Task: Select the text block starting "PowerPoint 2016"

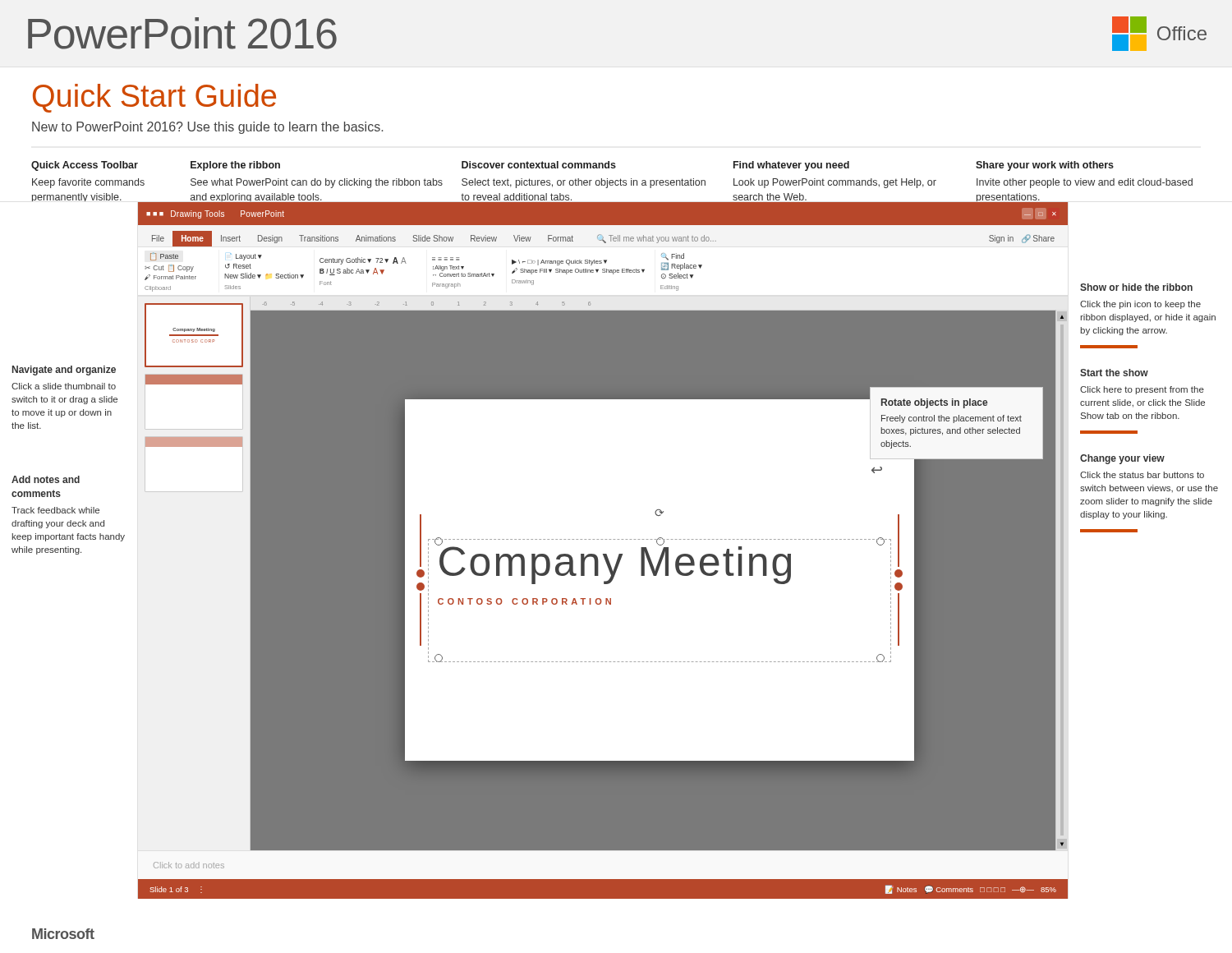Action: click(x=181, y=33)
